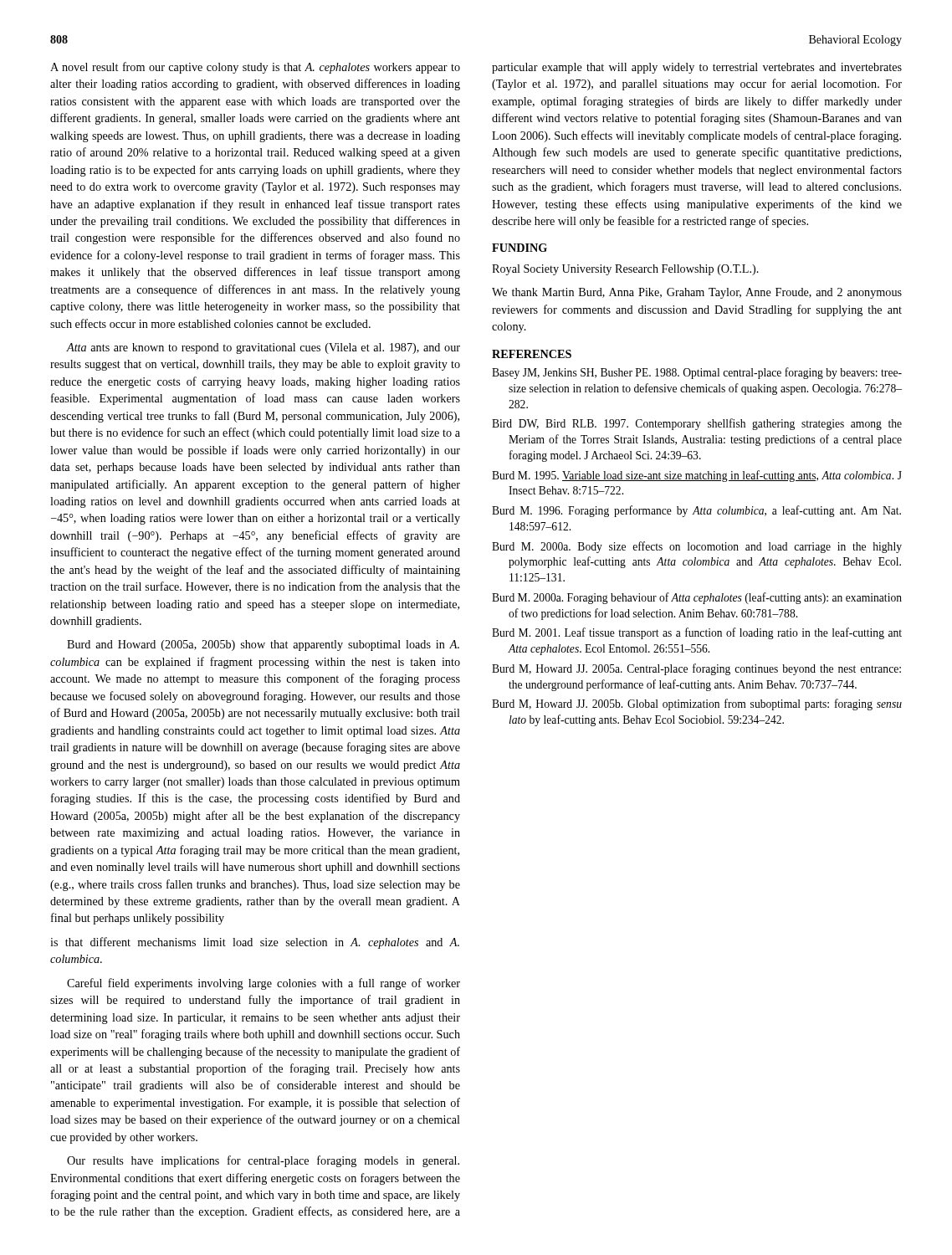Find the list item that says "Bird DW, Bird RLB. 1997."
This screenshot has height=1255, width=952.
[697, 440]
